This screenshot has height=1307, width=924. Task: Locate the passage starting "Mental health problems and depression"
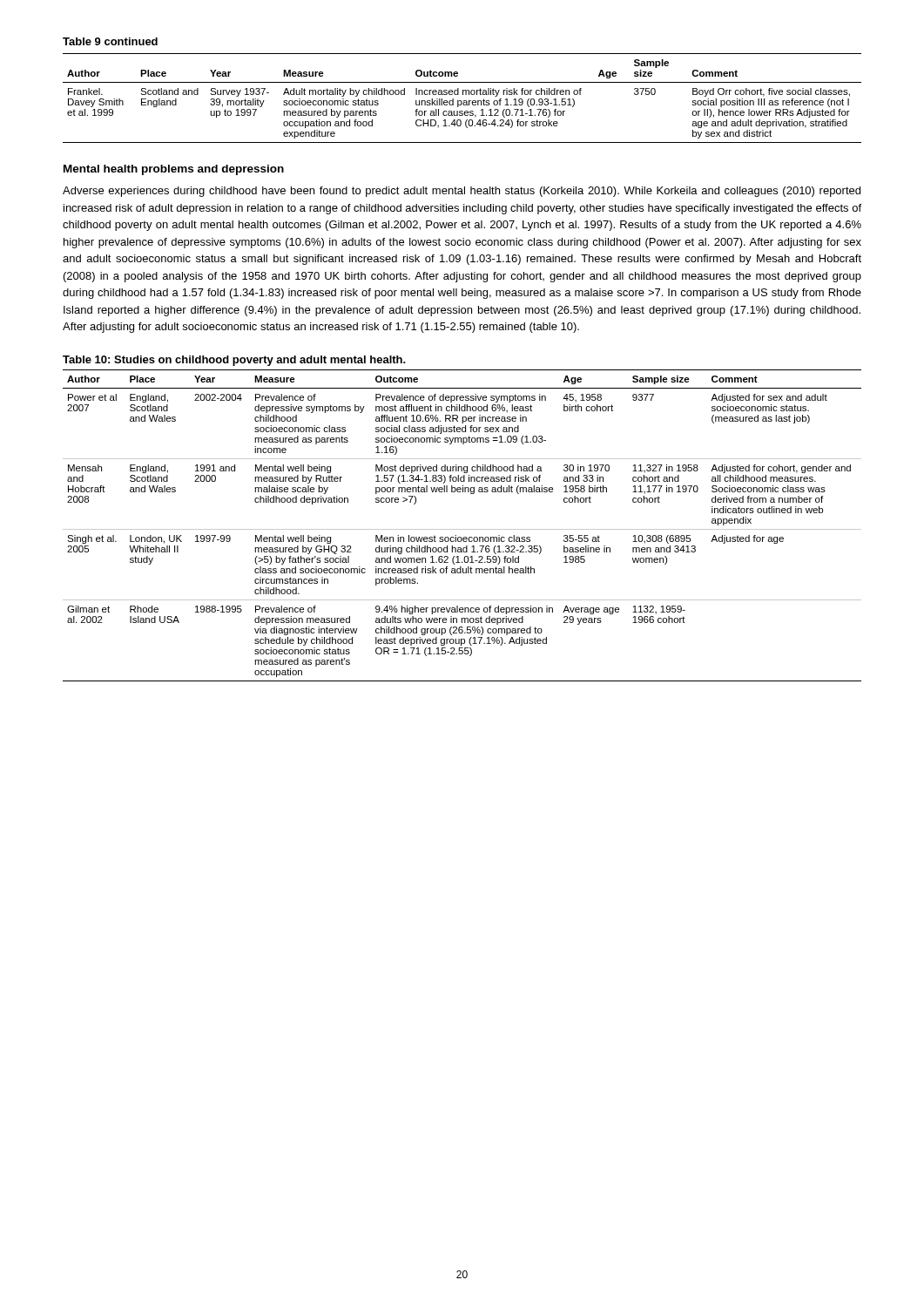coord(173,169)
